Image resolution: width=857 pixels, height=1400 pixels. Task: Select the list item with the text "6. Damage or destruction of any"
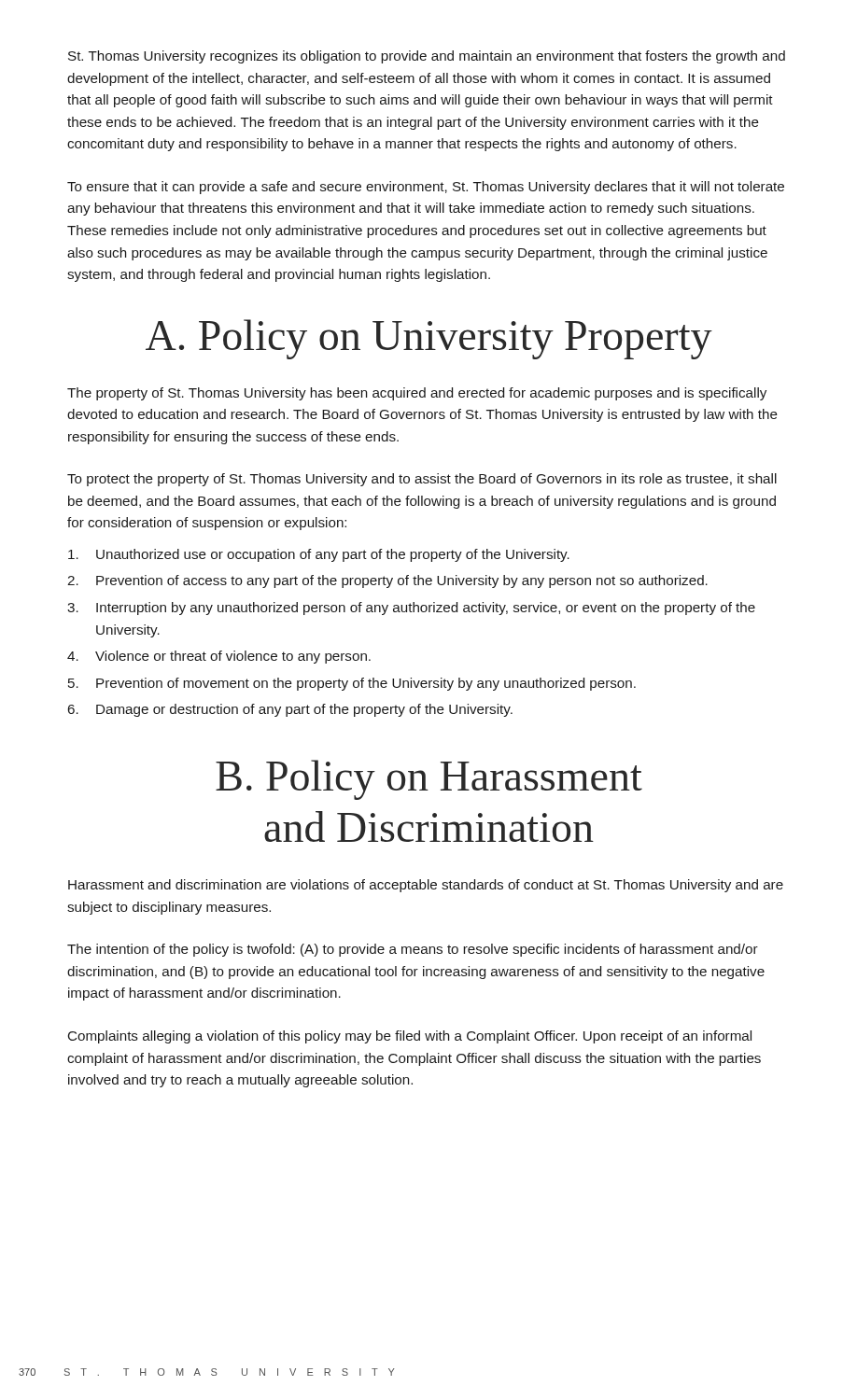(x=428, y=709)
